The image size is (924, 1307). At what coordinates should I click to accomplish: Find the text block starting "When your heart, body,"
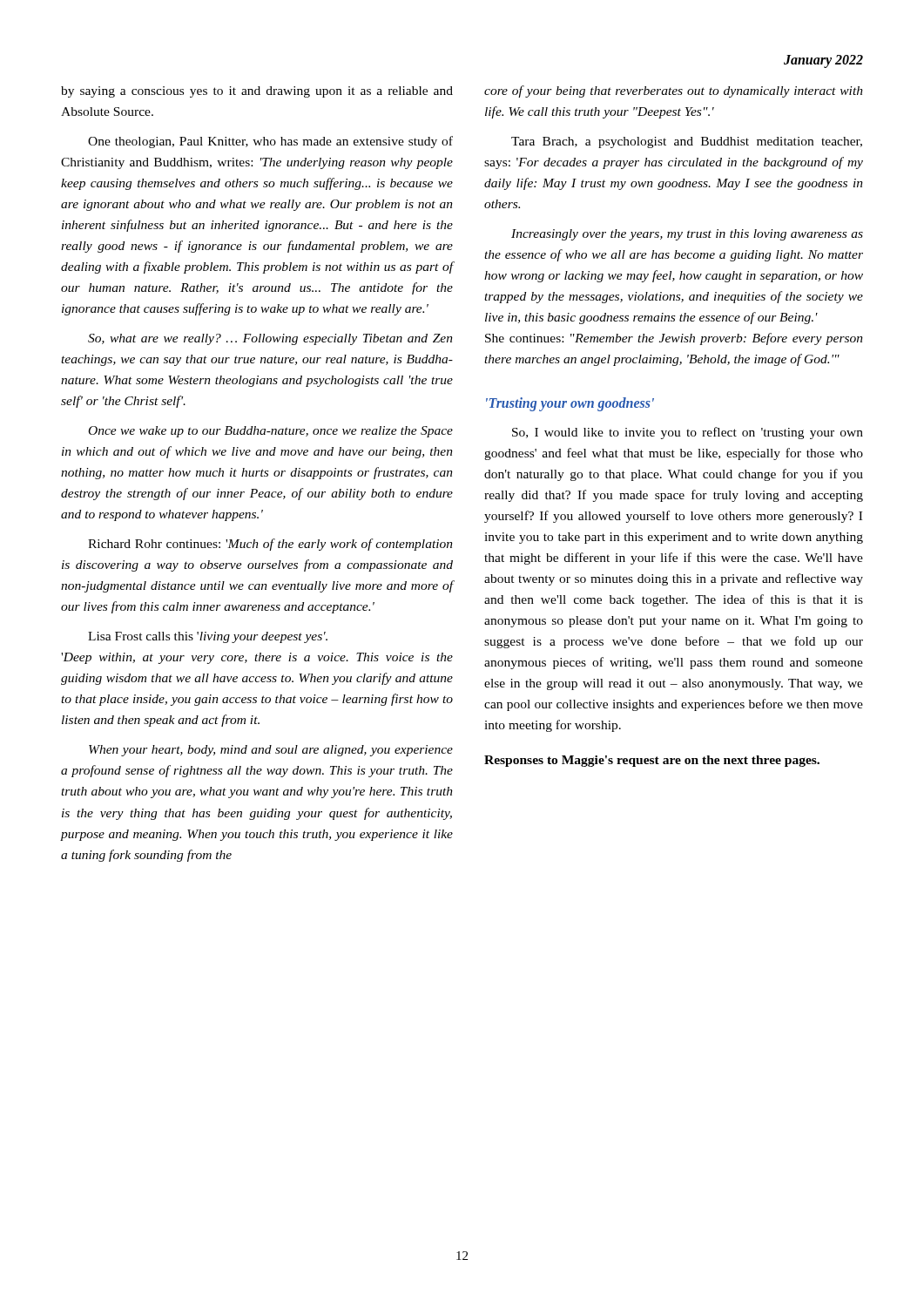click(x=257, y=802)
